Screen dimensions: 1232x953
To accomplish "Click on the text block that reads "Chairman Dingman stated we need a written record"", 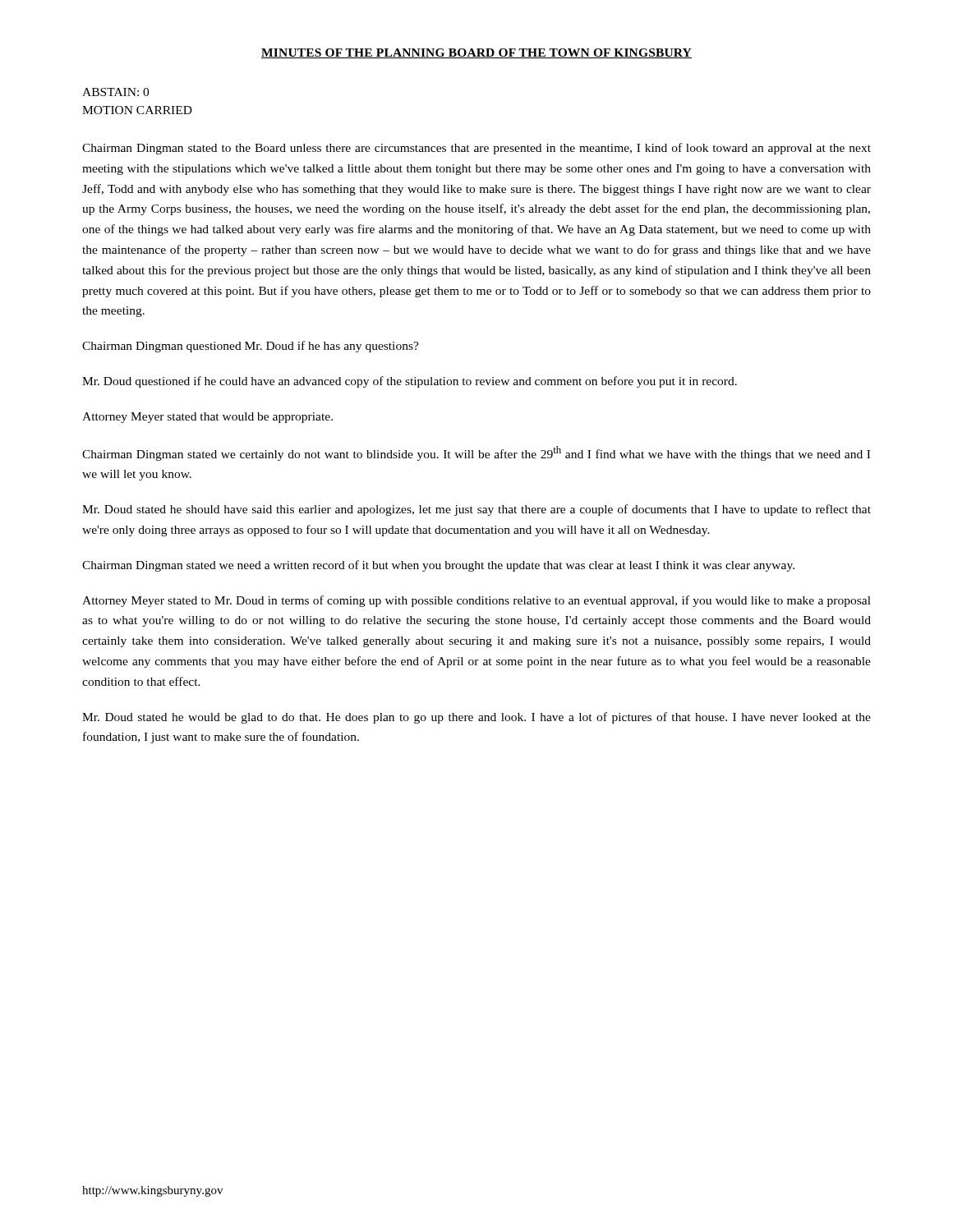I will (x=439, y=565).
